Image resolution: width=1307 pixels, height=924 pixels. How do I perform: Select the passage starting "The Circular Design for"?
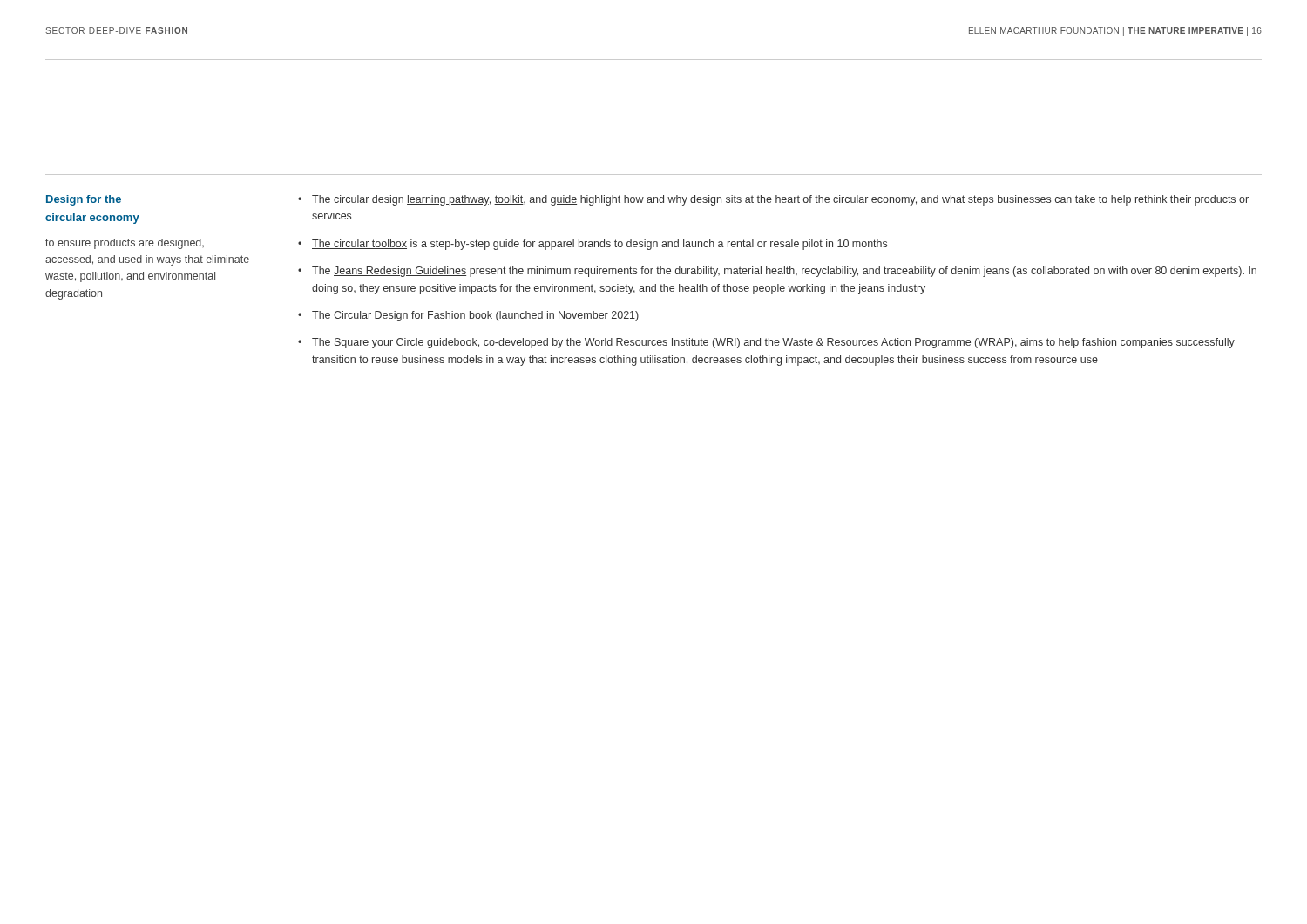475,315
